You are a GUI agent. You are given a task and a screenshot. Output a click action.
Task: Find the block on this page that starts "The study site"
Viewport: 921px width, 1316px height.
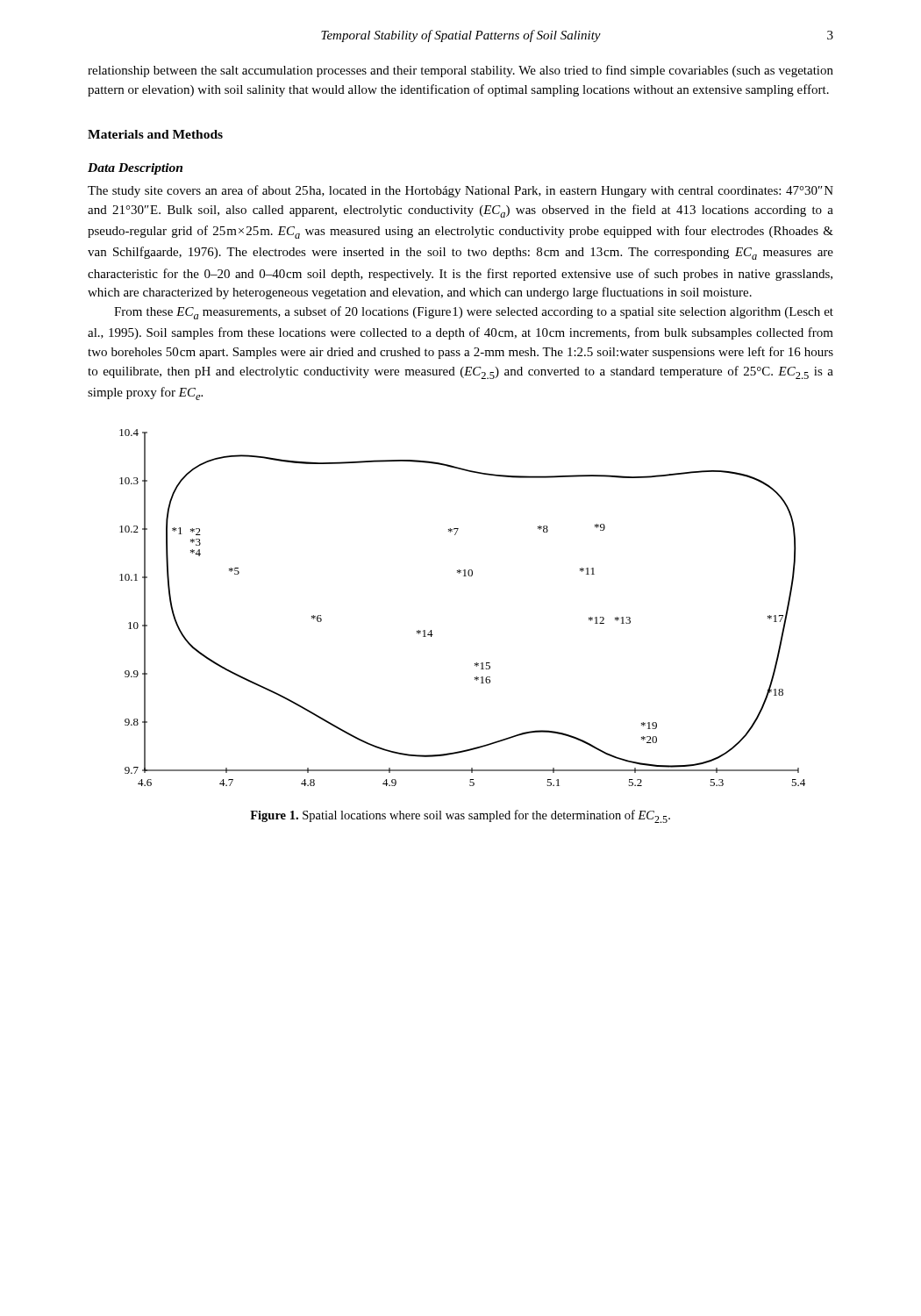coord(460,242)
